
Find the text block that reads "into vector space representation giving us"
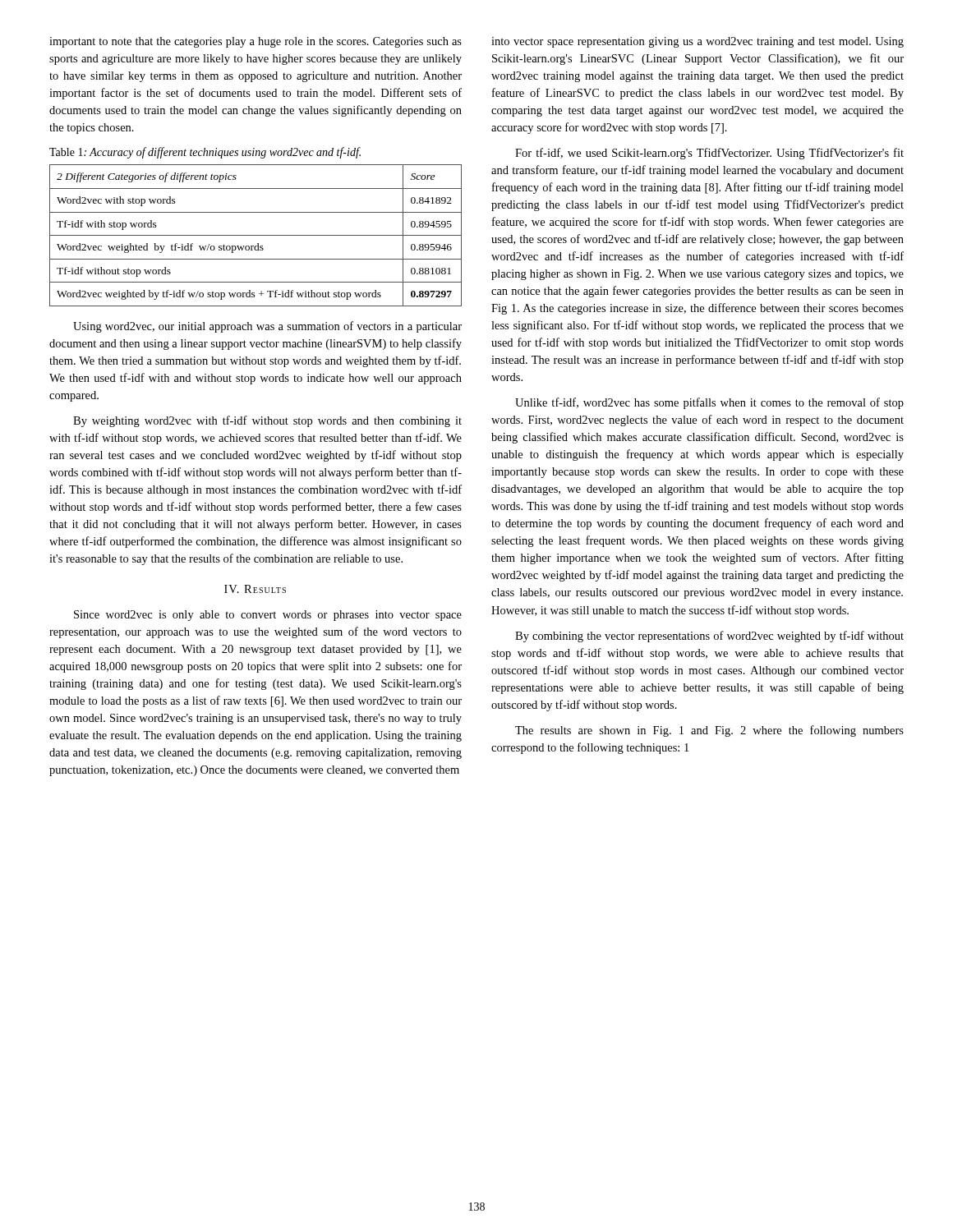click(698, 85)
